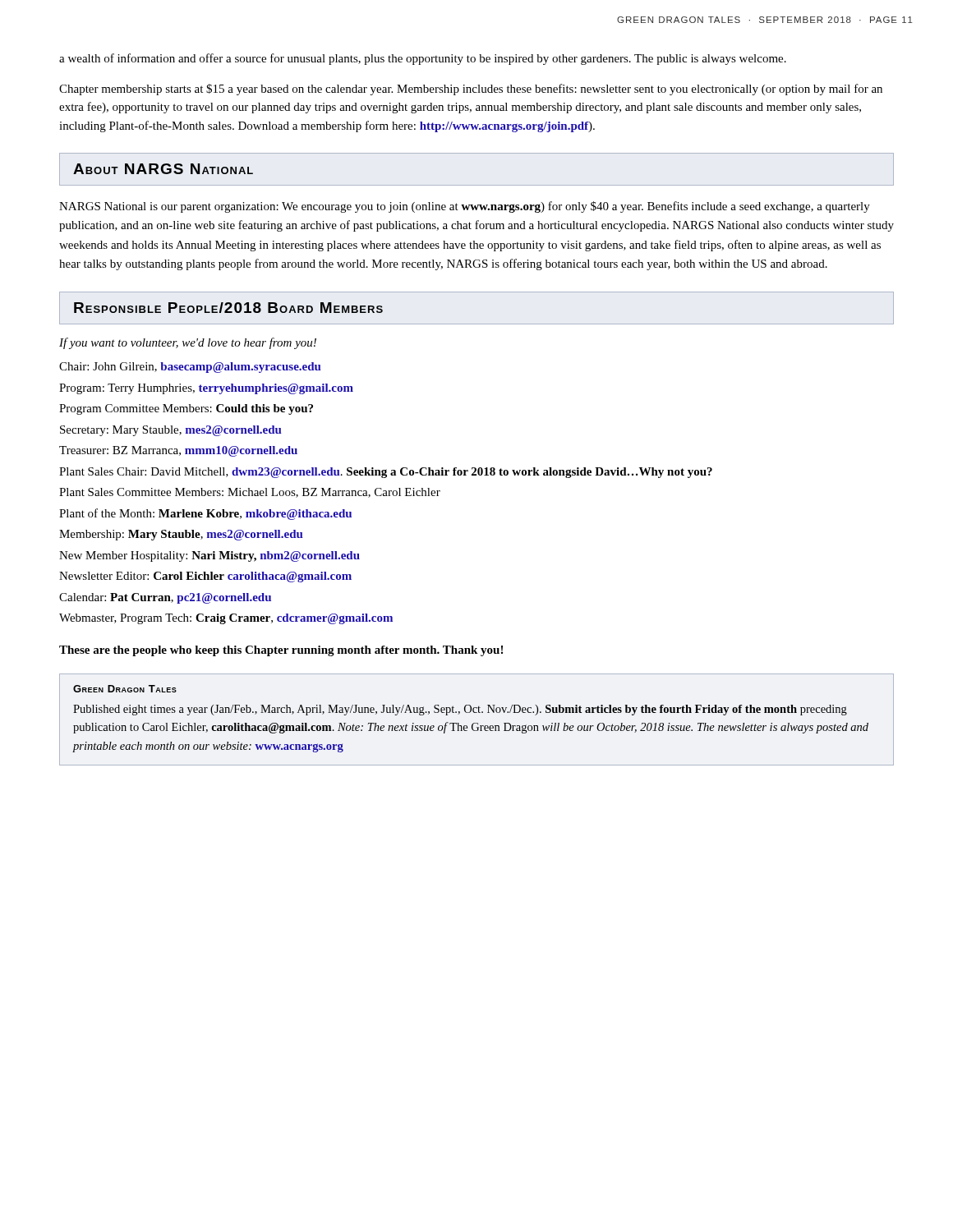Where does it say "Newsletter Editor: Carol Eichler carolithaca@gmail.com"?

206,576
